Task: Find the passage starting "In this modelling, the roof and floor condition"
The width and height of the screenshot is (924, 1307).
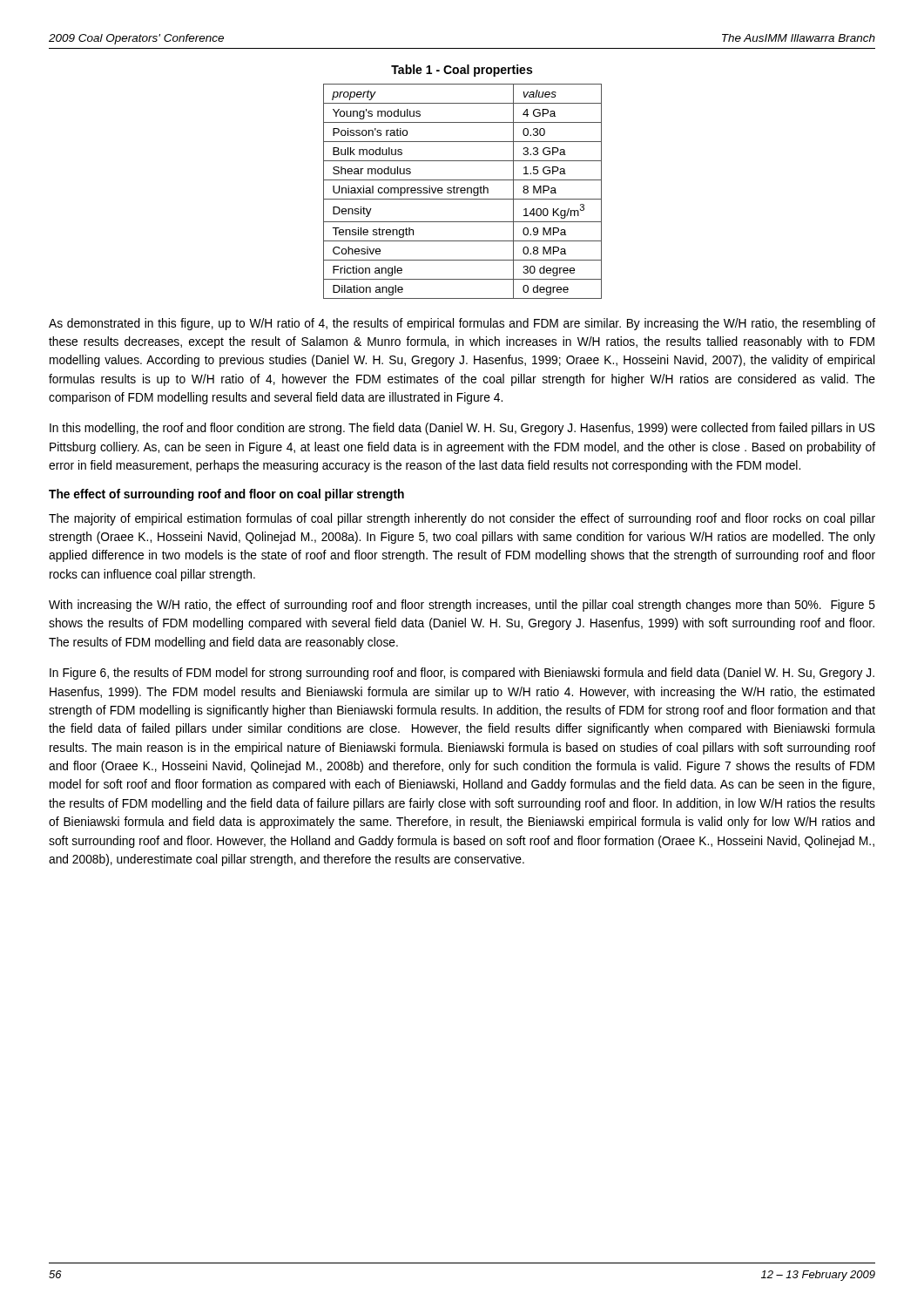Action: click(462, 447)
